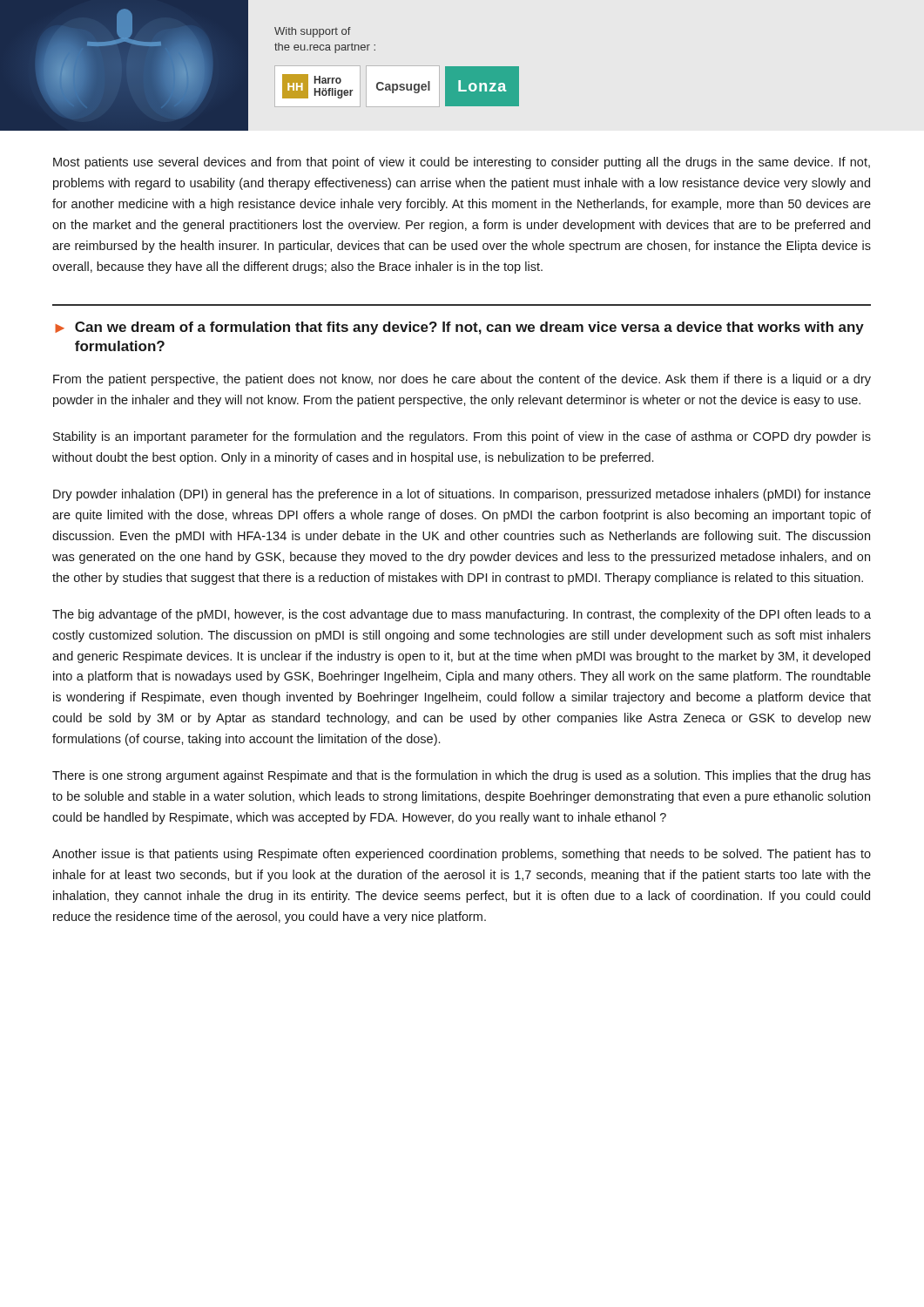The height and width of the screenshot is (1307, 924).
Task: Click on the photo
Action: [462, 65]
